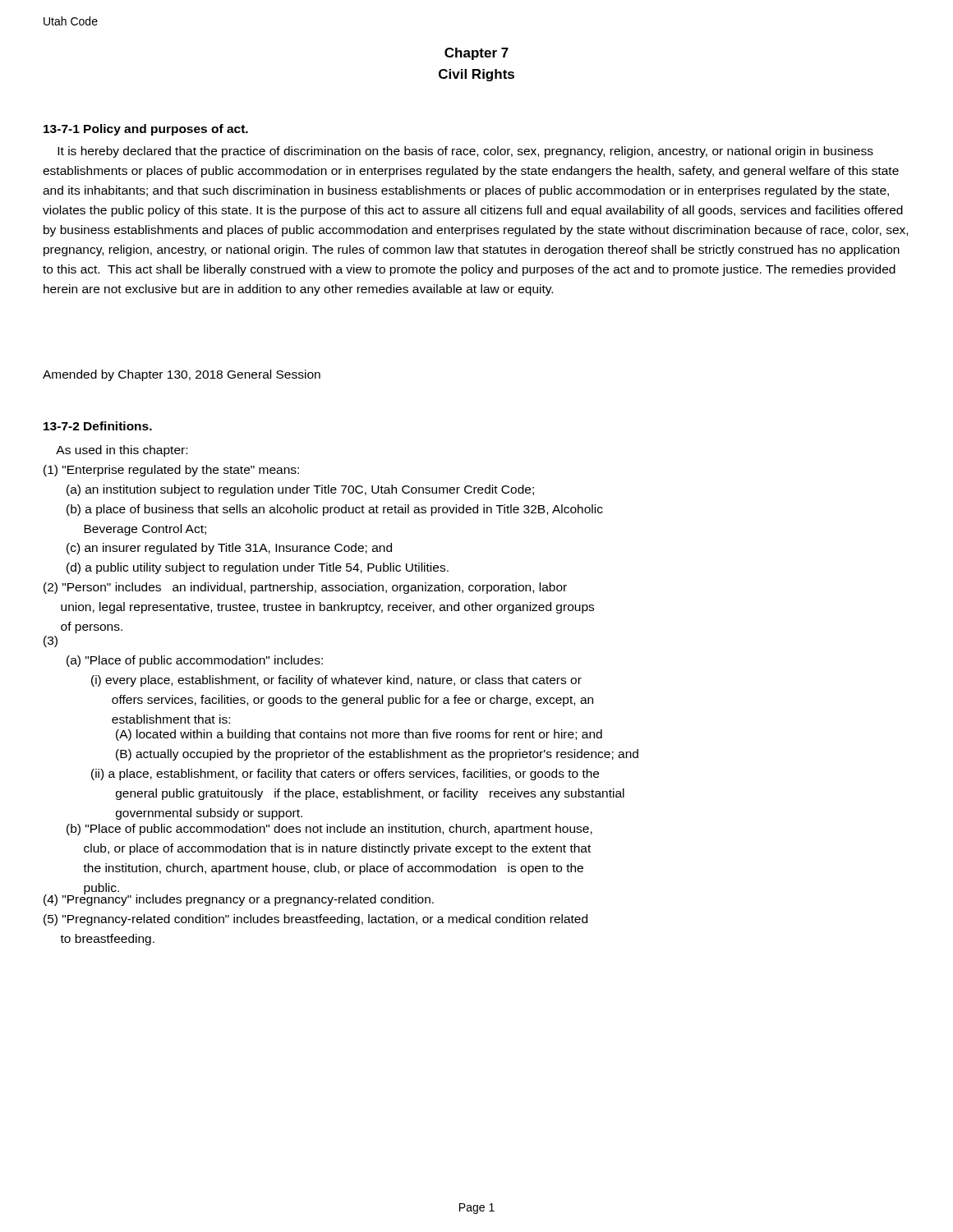Navigate to the region starting "It is hereby declared that the"
The image size is (953, 1232).
pos(476,220)
